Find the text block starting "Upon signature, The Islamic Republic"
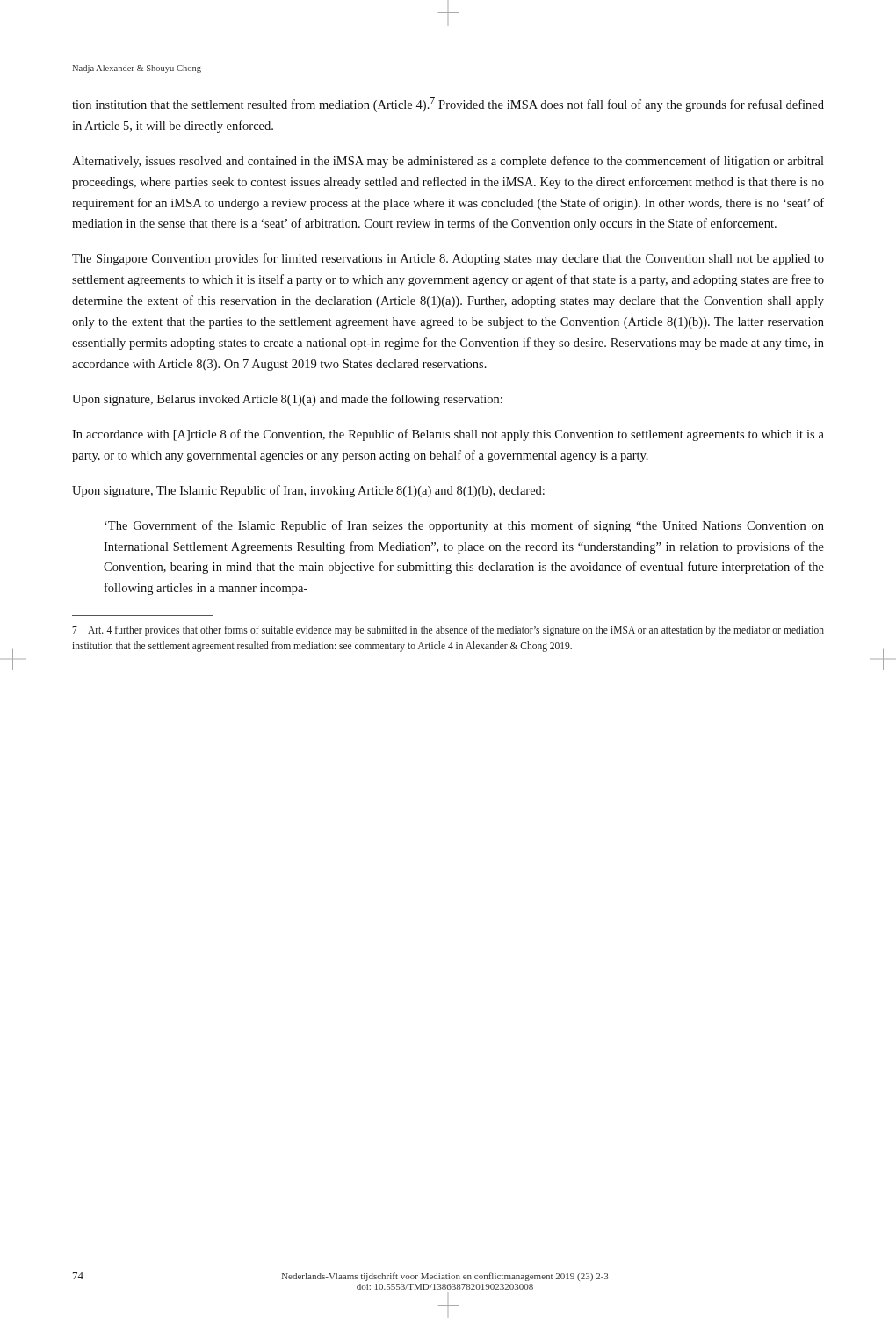The image size is (896, 1318). (309, 490)
